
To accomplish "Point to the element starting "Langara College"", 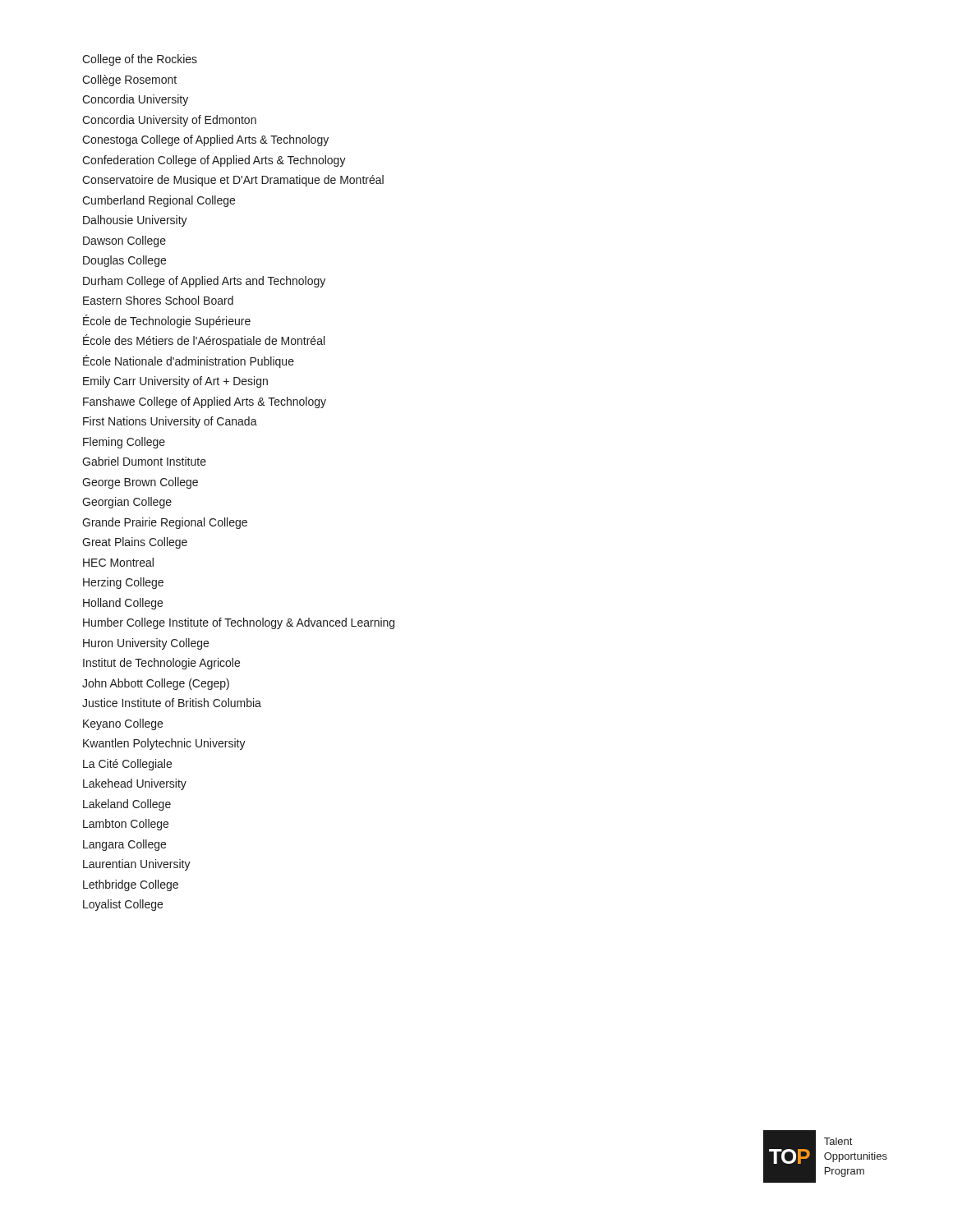I will [x=124, y=844].
